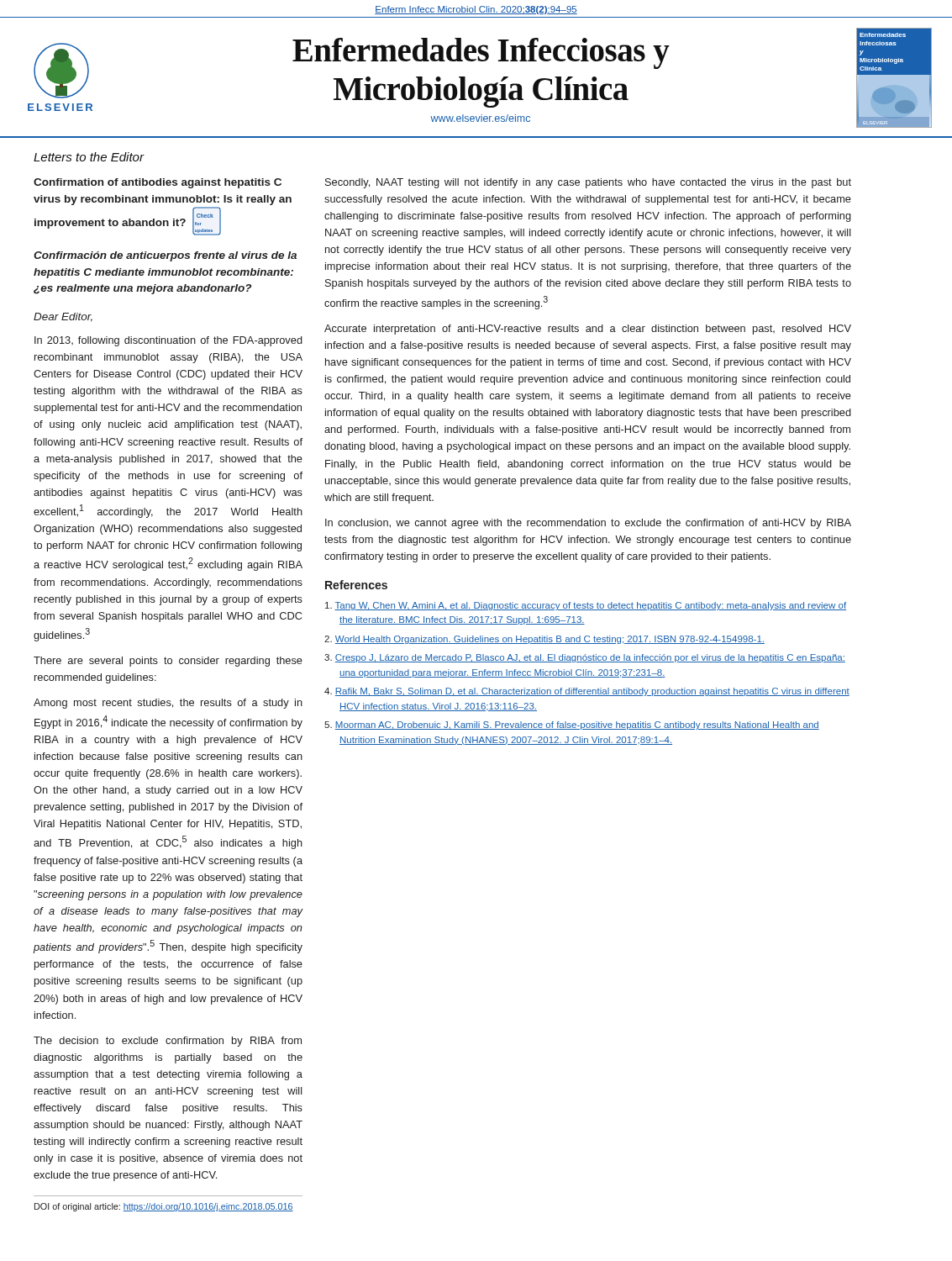The width and height of the screenshot is (952, 1261).
Task: Select the logo
Action: point(61,78)
